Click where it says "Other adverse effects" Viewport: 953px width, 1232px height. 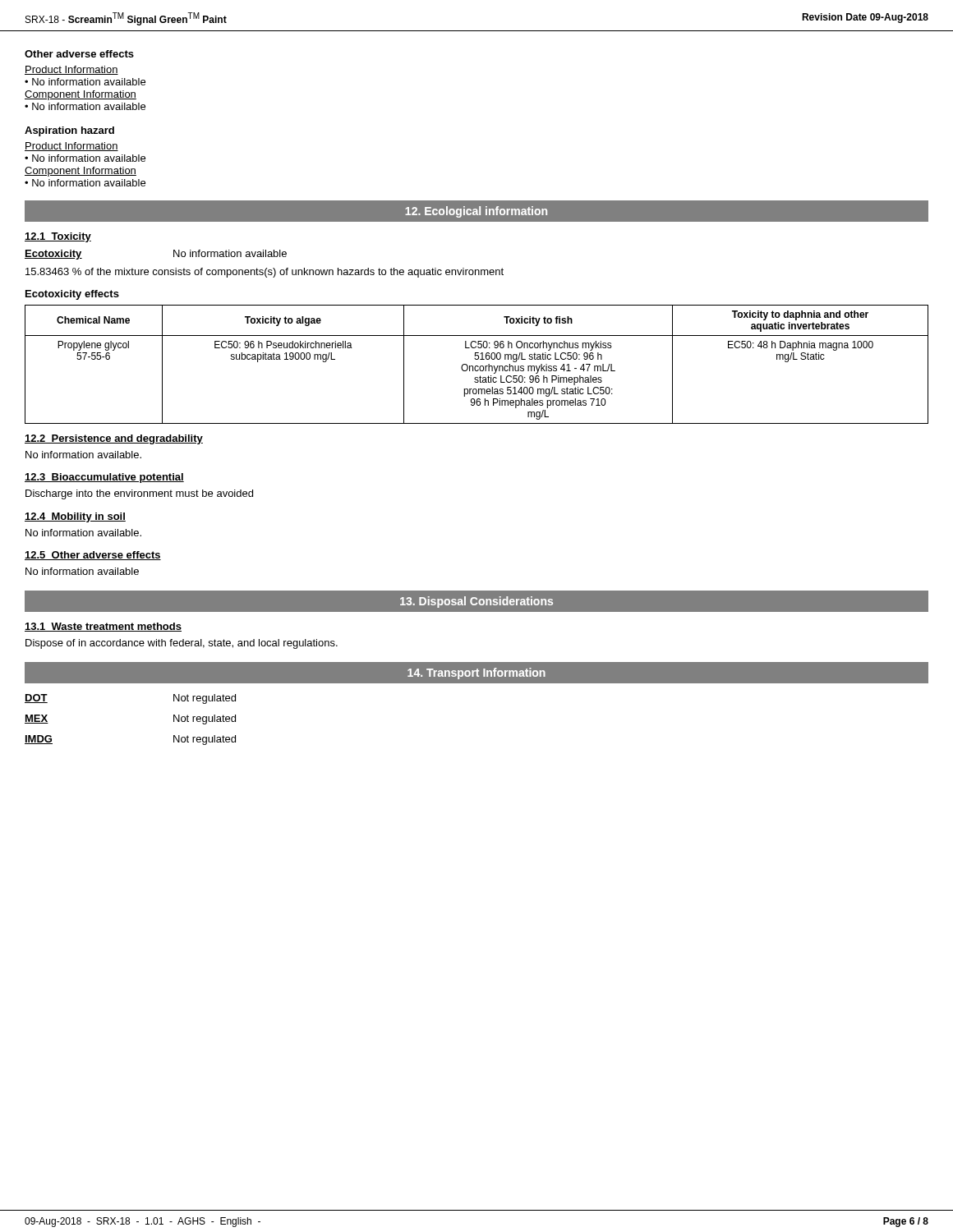(x=79, y=54)
